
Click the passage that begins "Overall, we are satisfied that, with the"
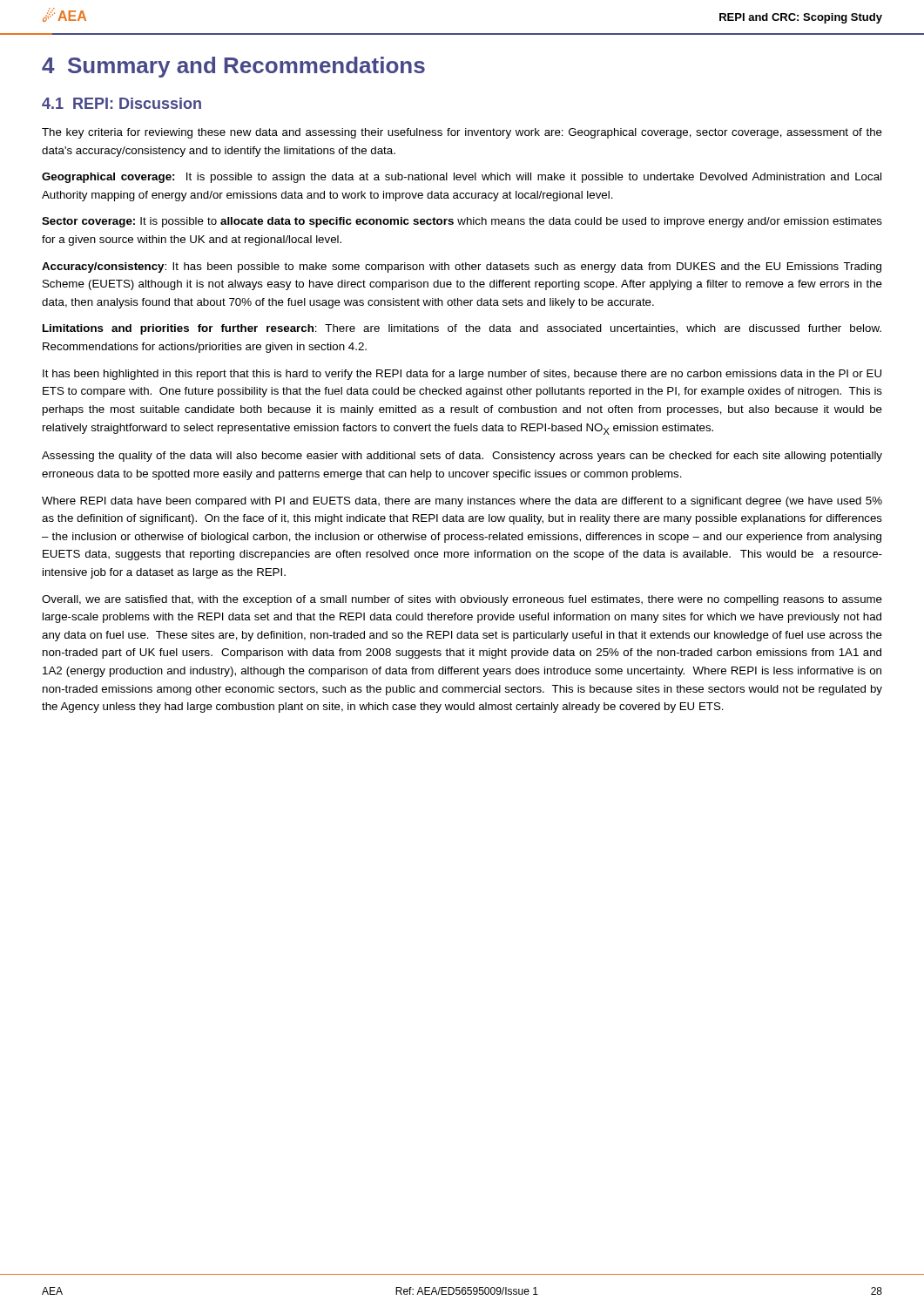462,653
